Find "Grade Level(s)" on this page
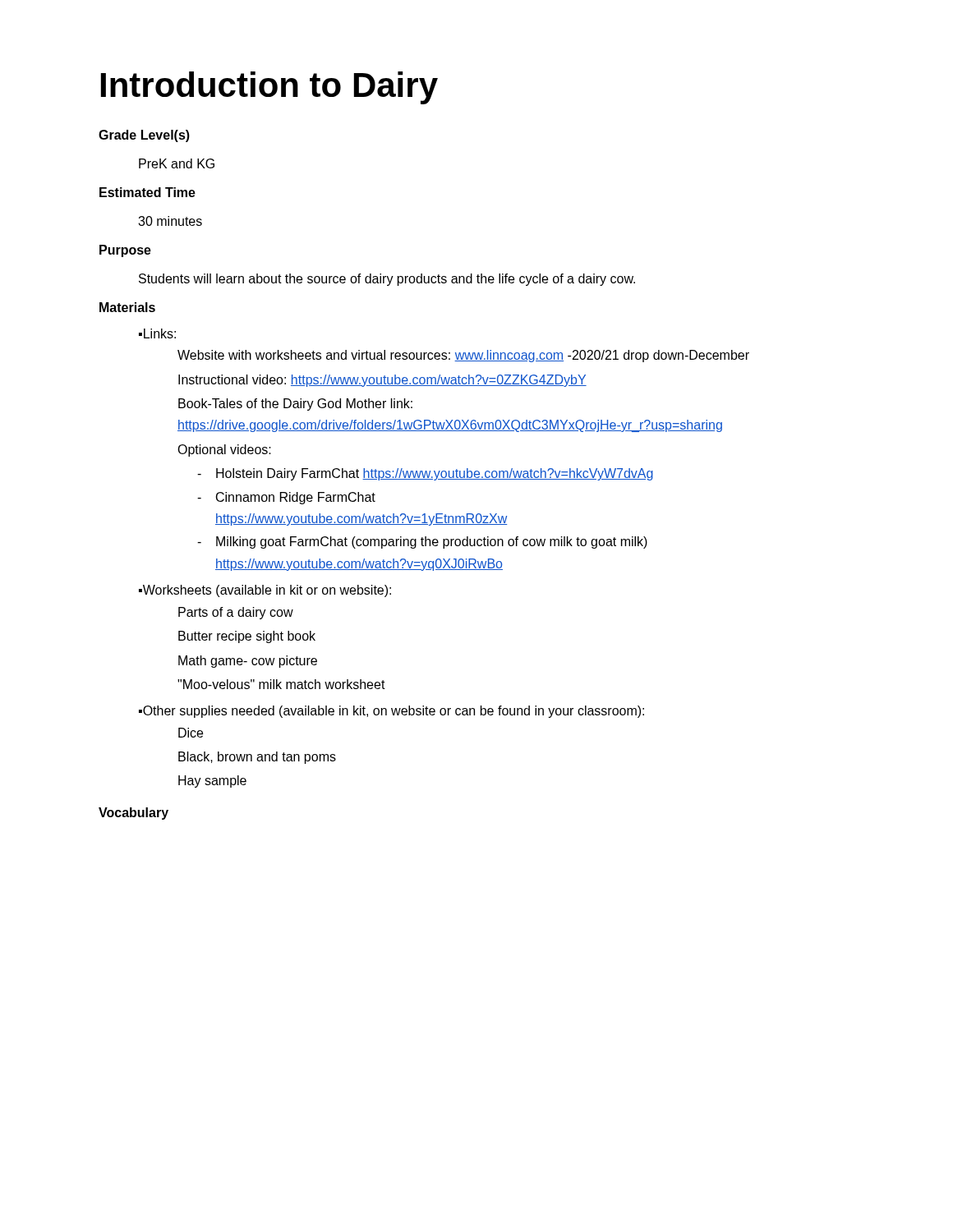The width and height of the screenshot is (953, 1232). (x=144, y=135)
